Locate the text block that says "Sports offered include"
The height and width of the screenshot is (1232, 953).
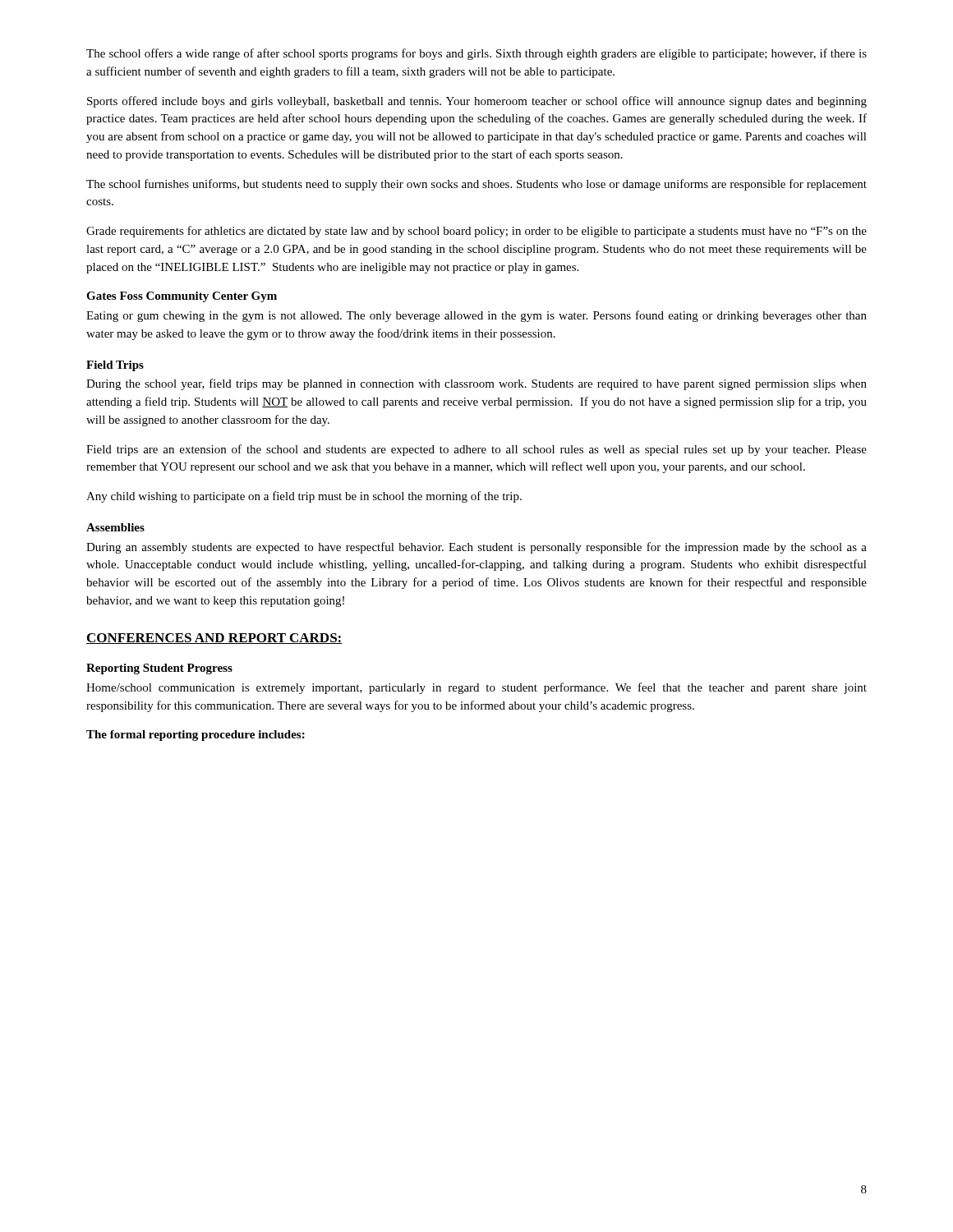point(476,127)
